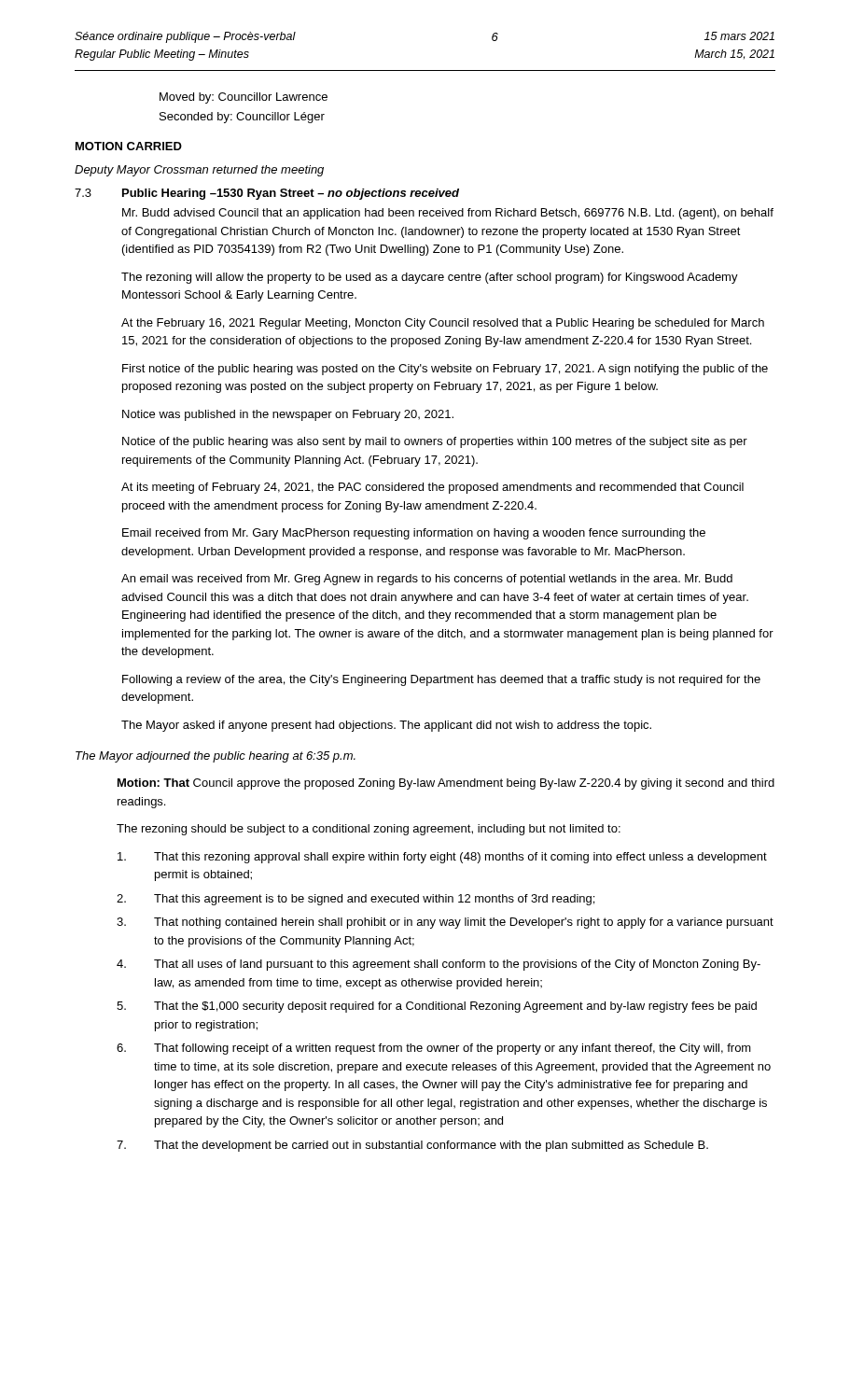
Task: Select the text block with the text "Moved by: Councillor Lawrence Seconded"
Action: pos(243,106)
